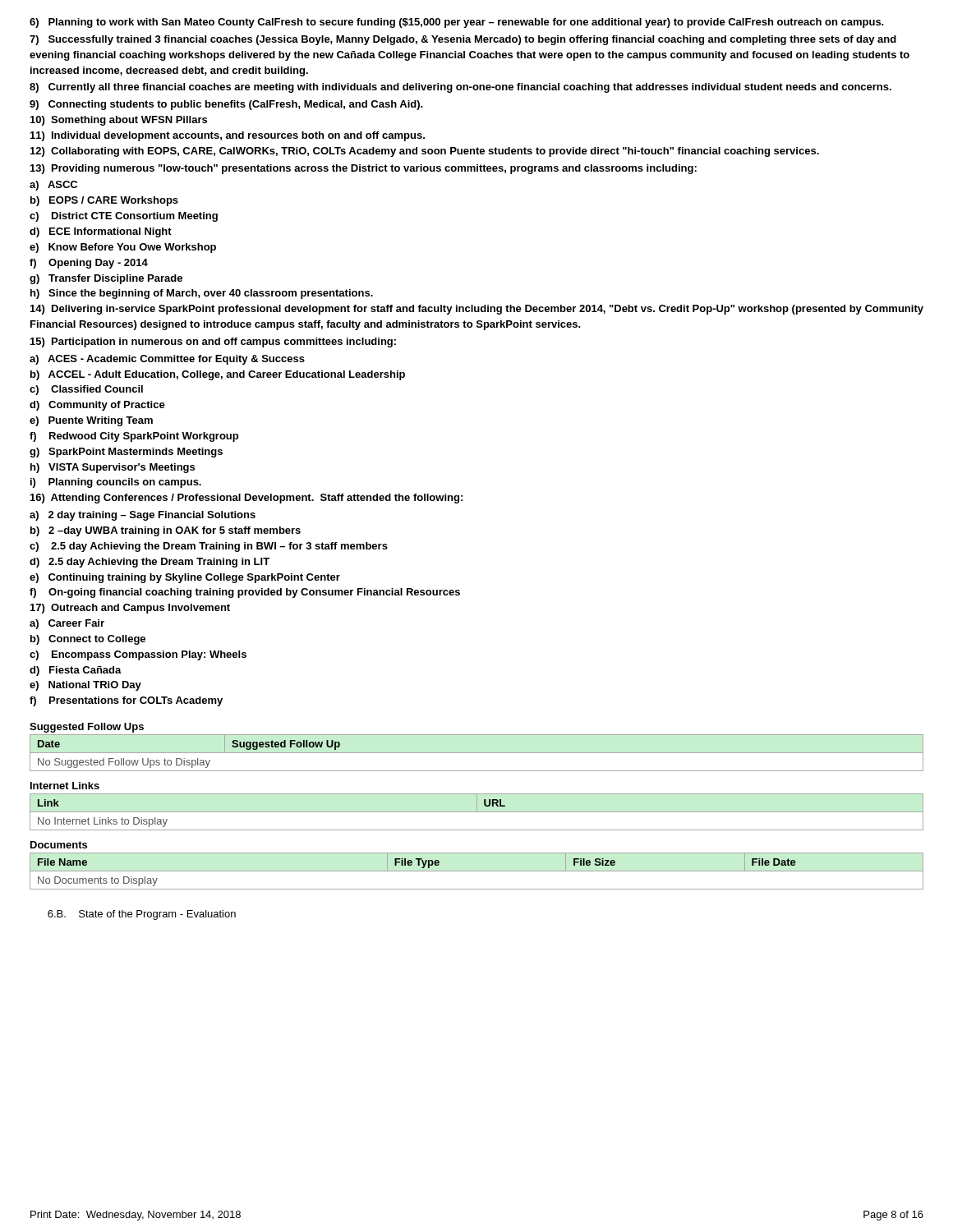Where does it say "c) District CTE Consortium Meeting"?
Image resolution: width=953 pixels, height=1232 pixels.
[124, 216]
